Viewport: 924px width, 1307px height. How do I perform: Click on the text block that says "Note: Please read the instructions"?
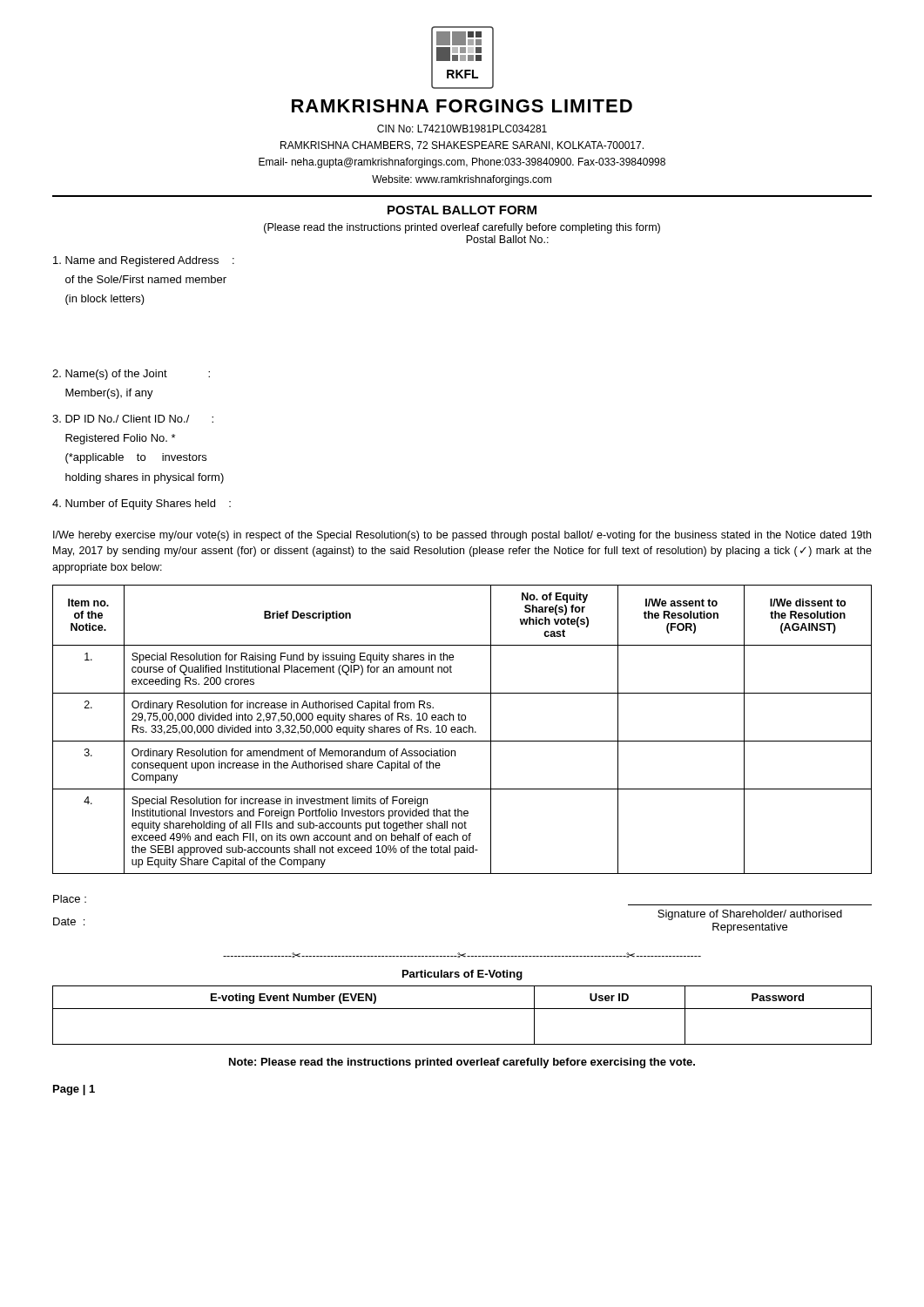click(462, 1062)
